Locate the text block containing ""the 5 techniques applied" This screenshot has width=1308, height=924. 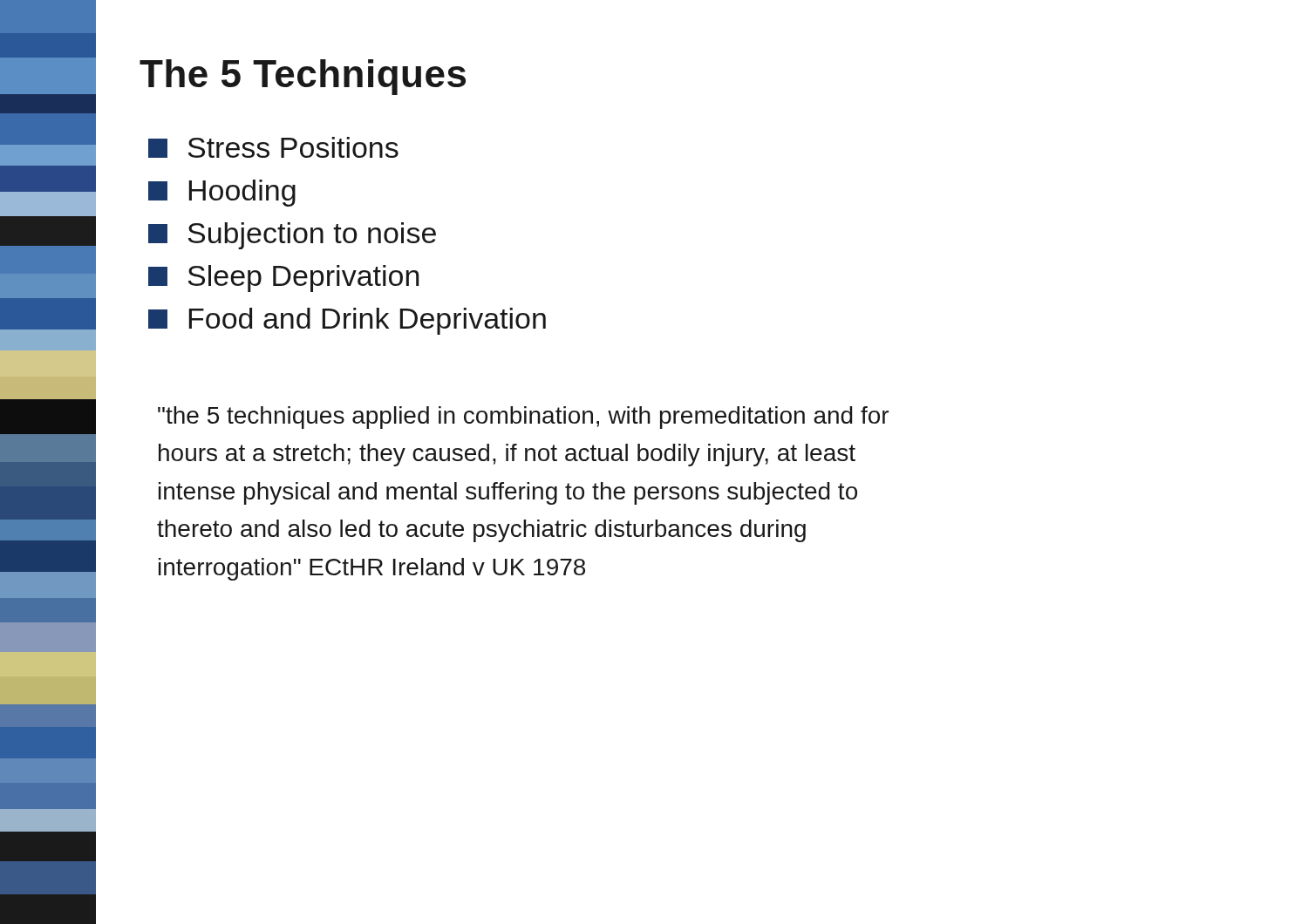pos(523,491)
